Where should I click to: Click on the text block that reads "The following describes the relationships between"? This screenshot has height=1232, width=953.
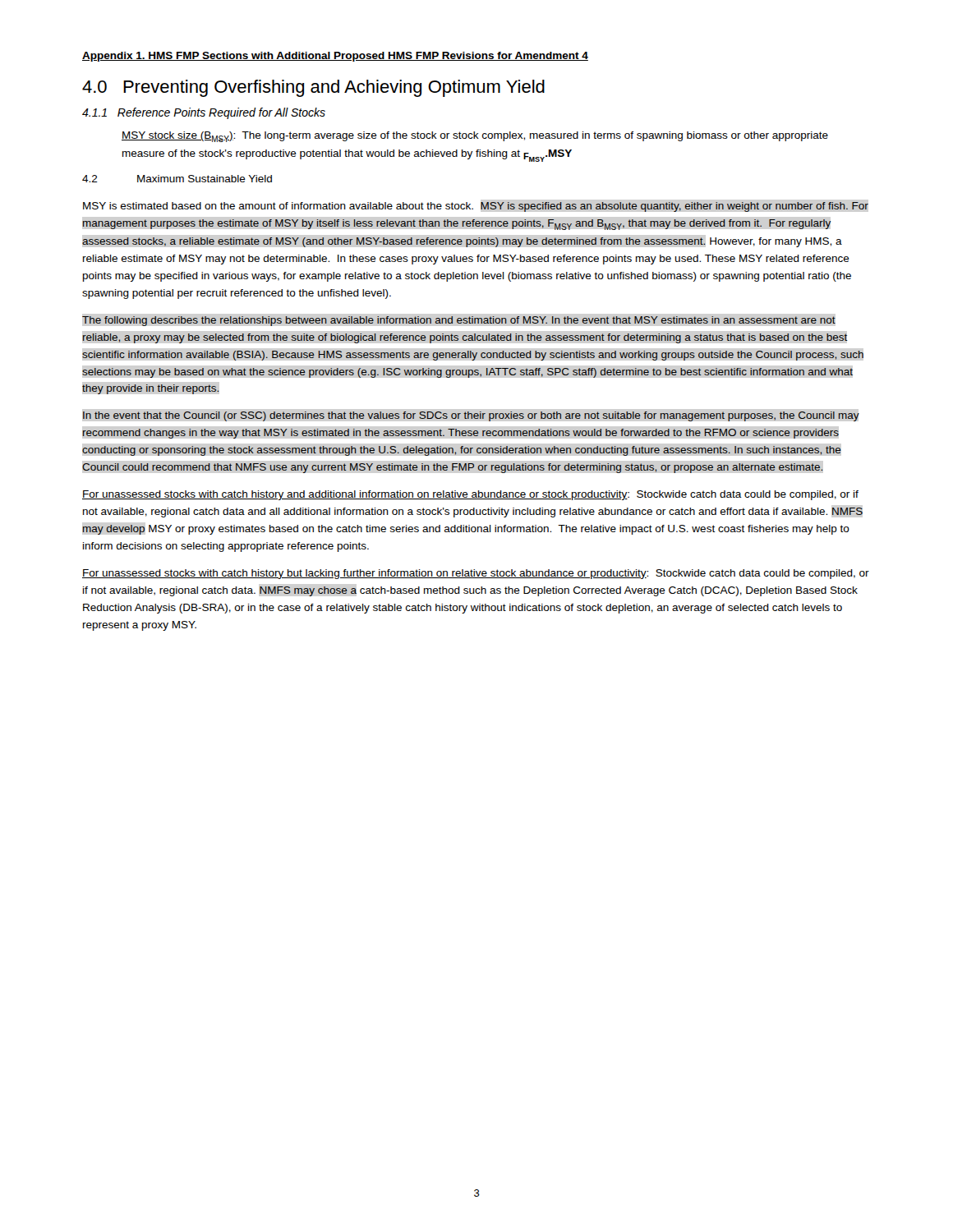click(473, 354)
